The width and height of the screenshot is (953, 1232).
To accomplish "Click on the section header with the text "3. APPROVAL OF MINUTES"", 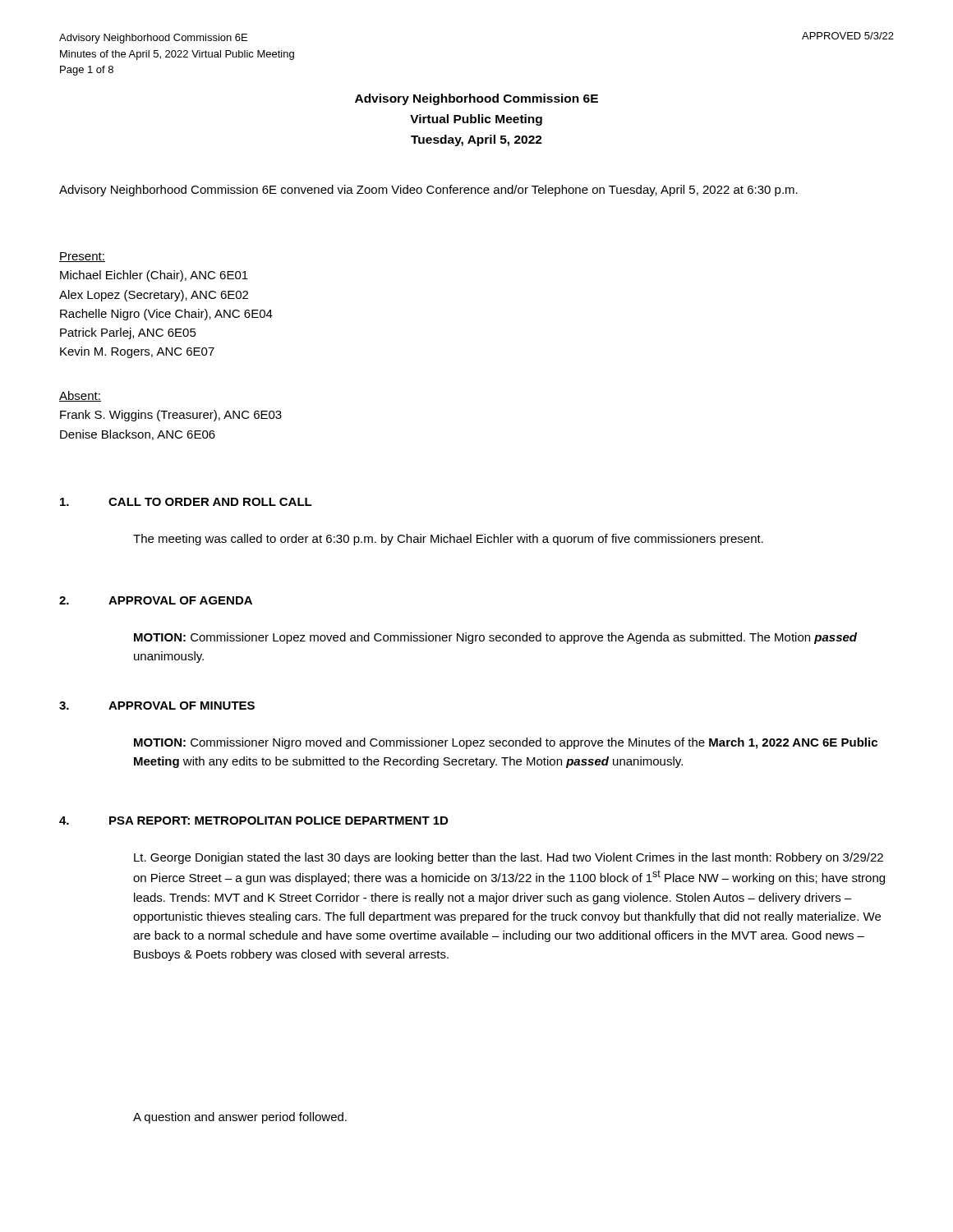I will [157, 706].
